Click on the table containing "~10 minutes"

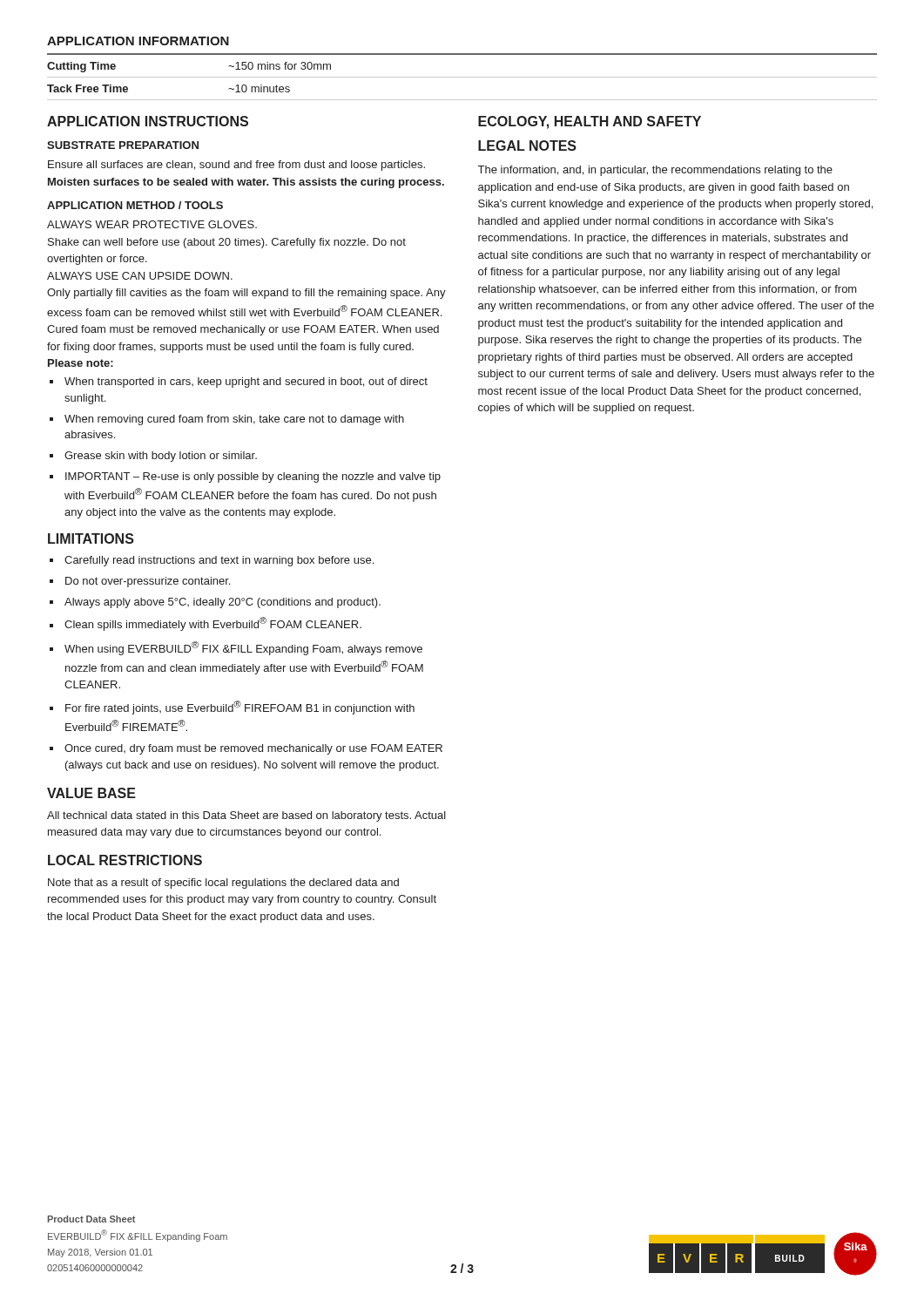click(x=462, y=78)
